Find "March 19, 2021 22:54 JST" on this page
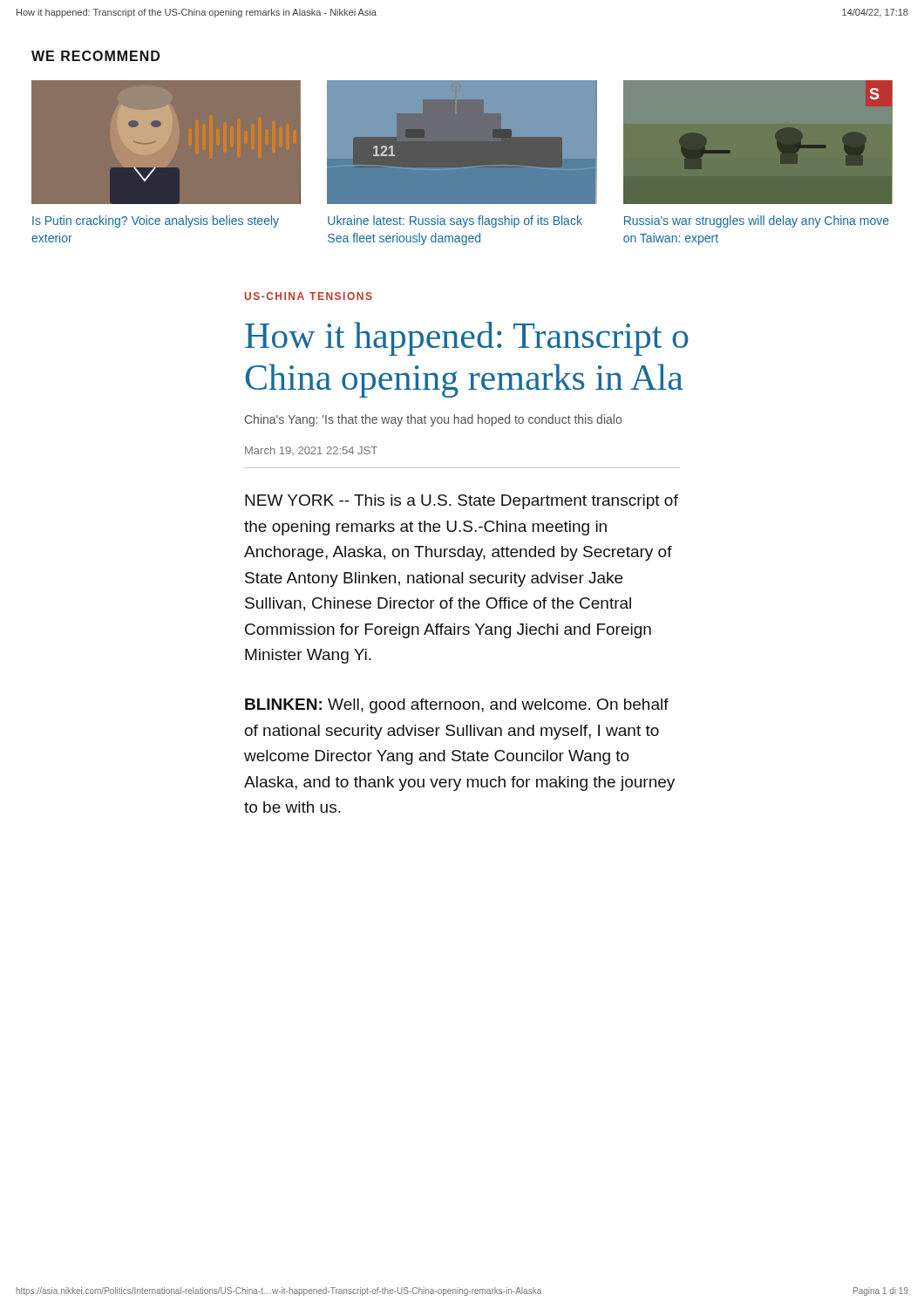Image resolution: width=924 pixels, height=1308 pixels. click(311, 451)
